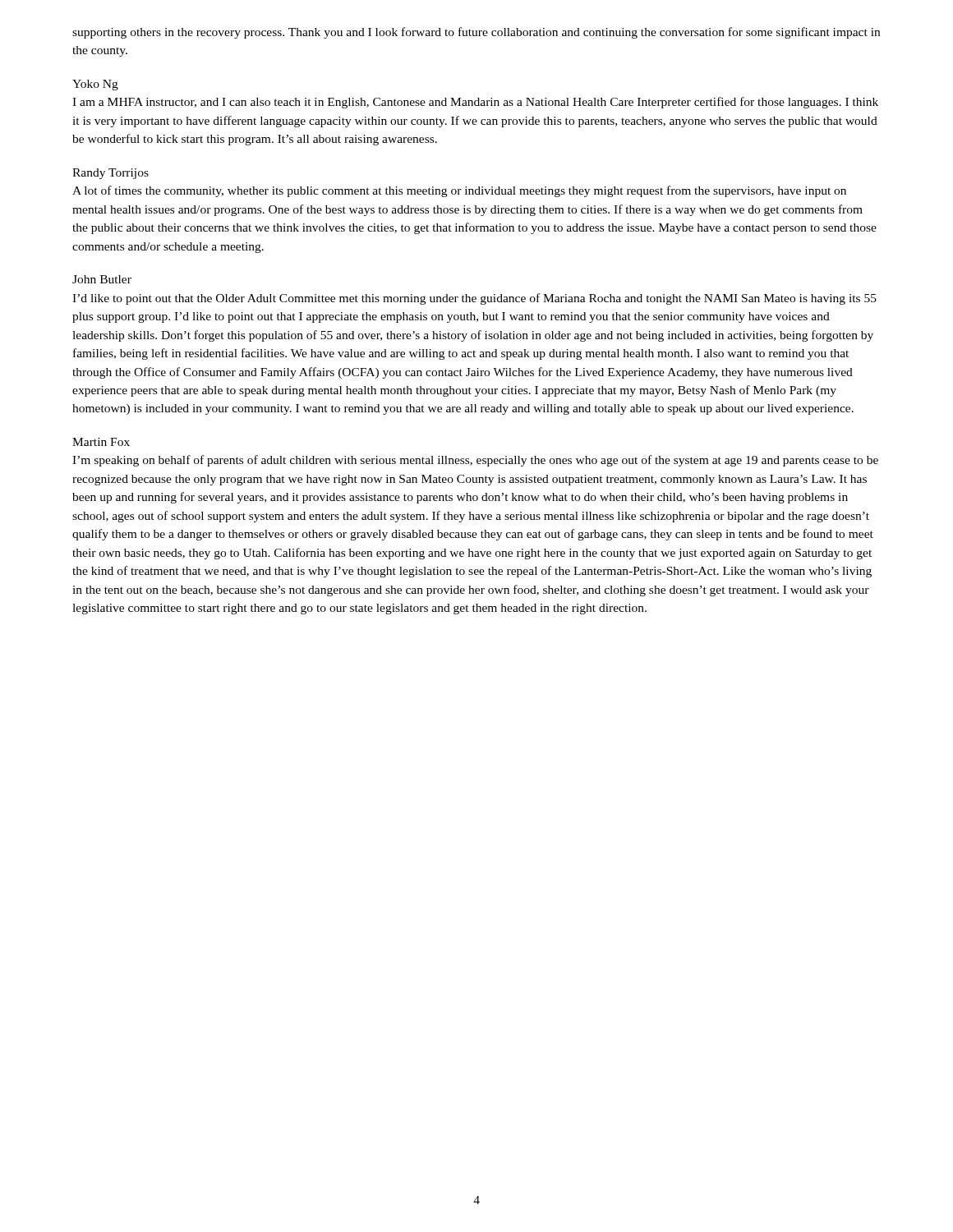Find the text block that reads "supporting others in the recovery process. Thank you"
This screenshot has height=1232, width=953.
476,41
